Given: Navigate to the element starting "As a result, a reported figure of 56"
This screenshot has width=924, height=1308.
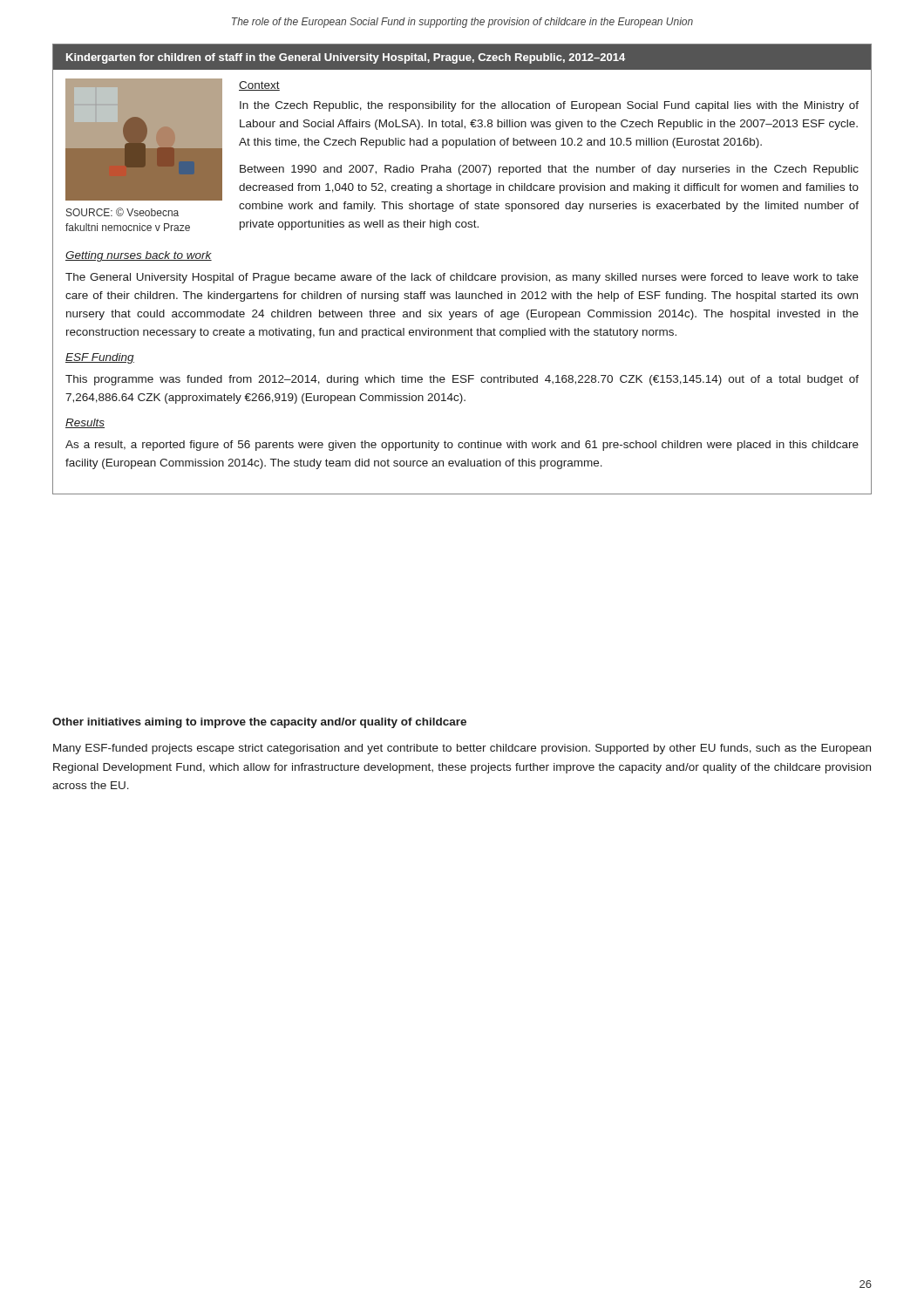Looking at the screenshot, I should tap(462, 453).
